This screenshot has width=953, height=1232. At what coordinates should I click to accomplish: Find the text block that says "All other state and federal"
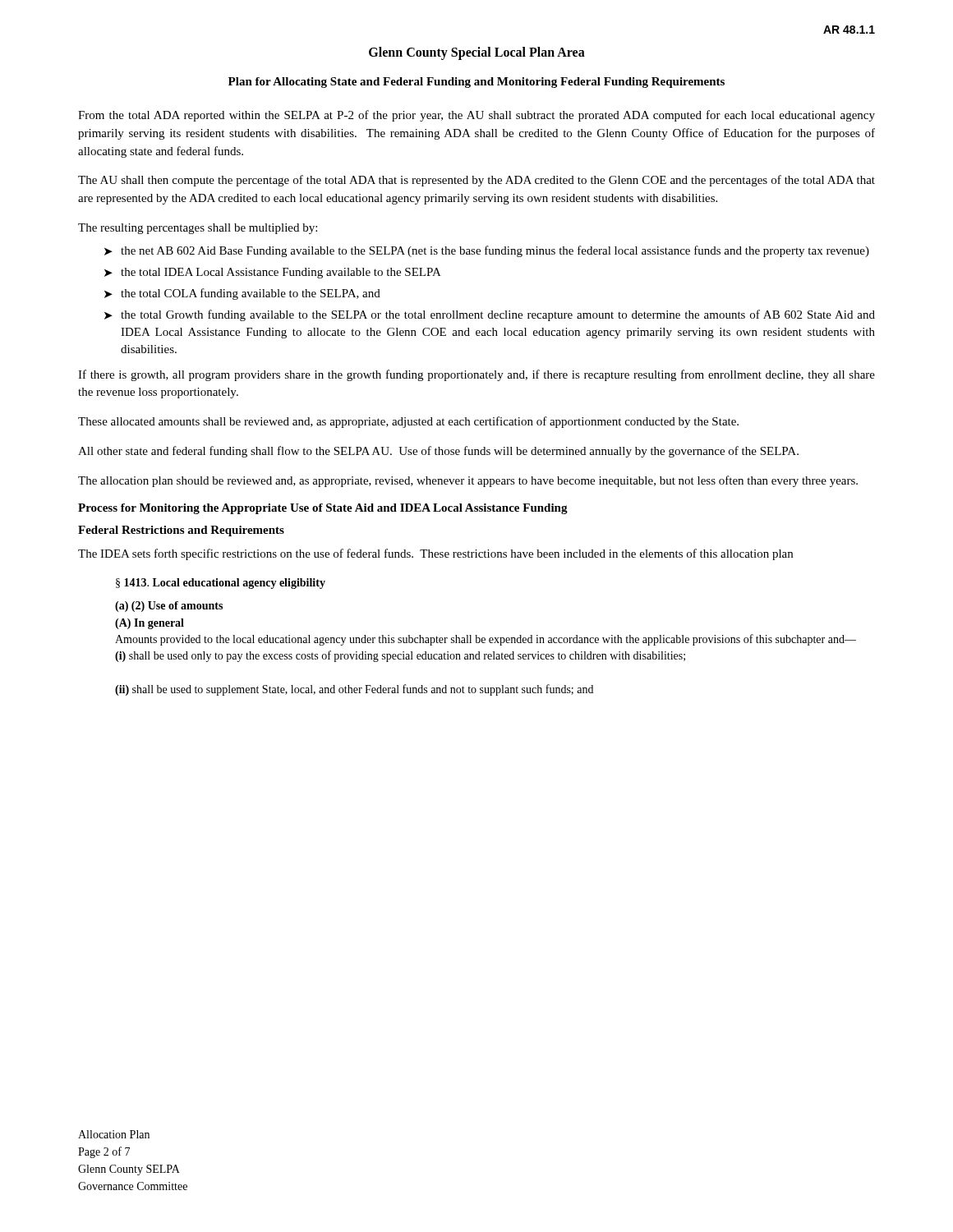click(439, 451)
